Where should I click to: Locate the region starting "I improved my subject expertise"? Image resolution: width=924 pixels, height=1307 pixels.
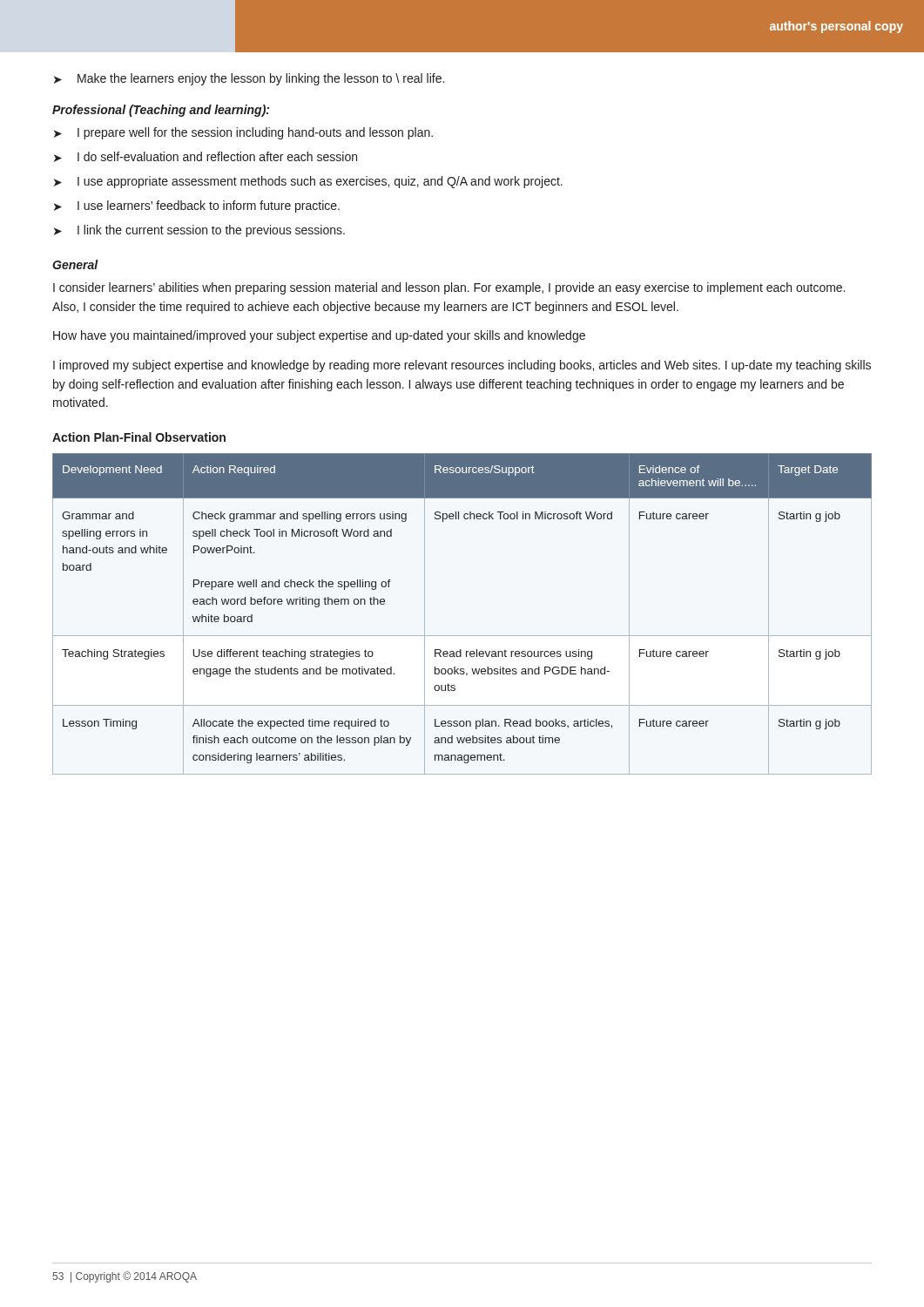coord(462,384)
